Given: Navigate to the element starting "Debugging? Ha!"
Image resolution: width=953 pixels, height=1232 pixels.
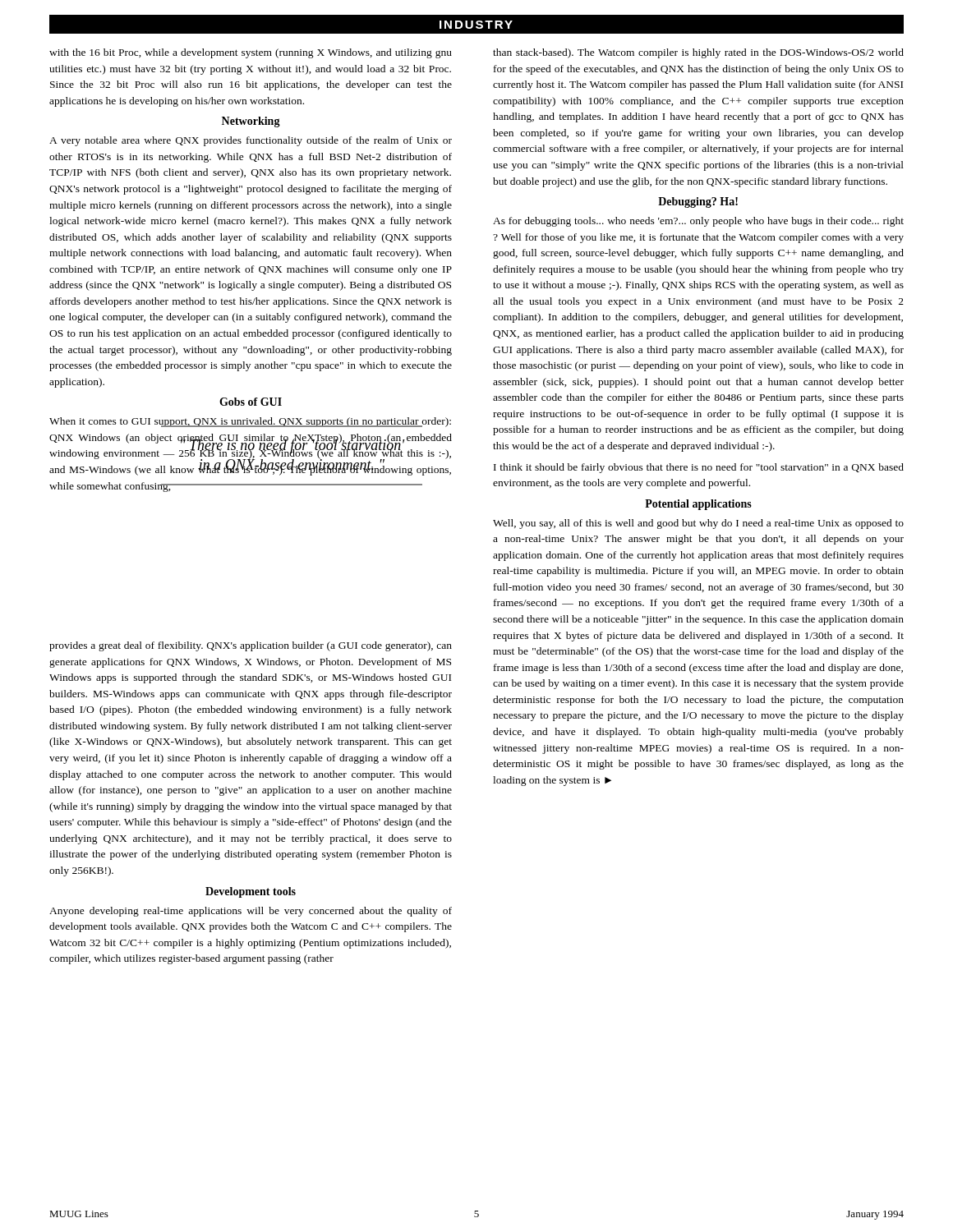Looking at the screenshot, I should point(698,202).
